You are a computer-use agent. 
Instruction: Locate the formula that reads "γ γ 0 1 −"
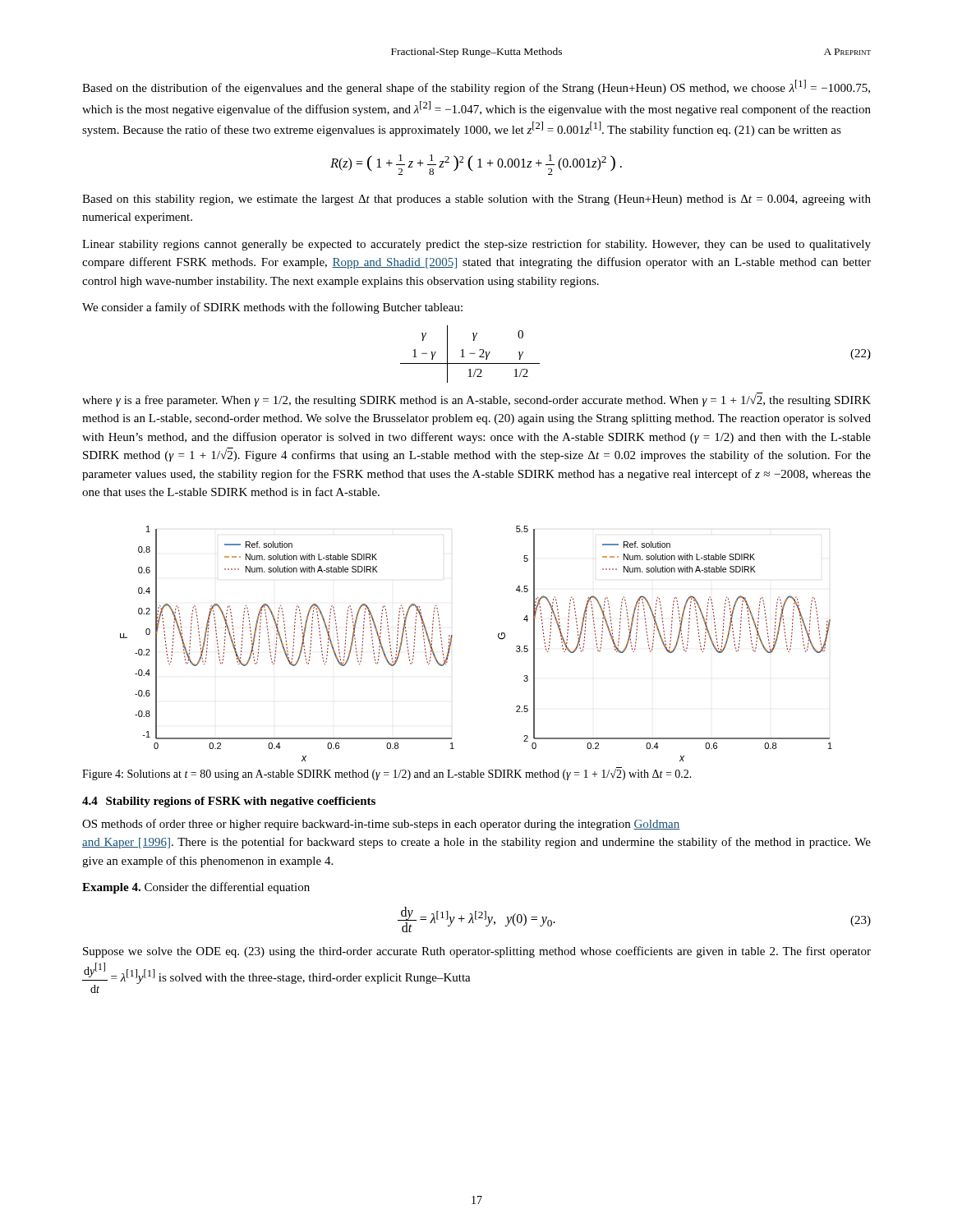tap(470, 354)
